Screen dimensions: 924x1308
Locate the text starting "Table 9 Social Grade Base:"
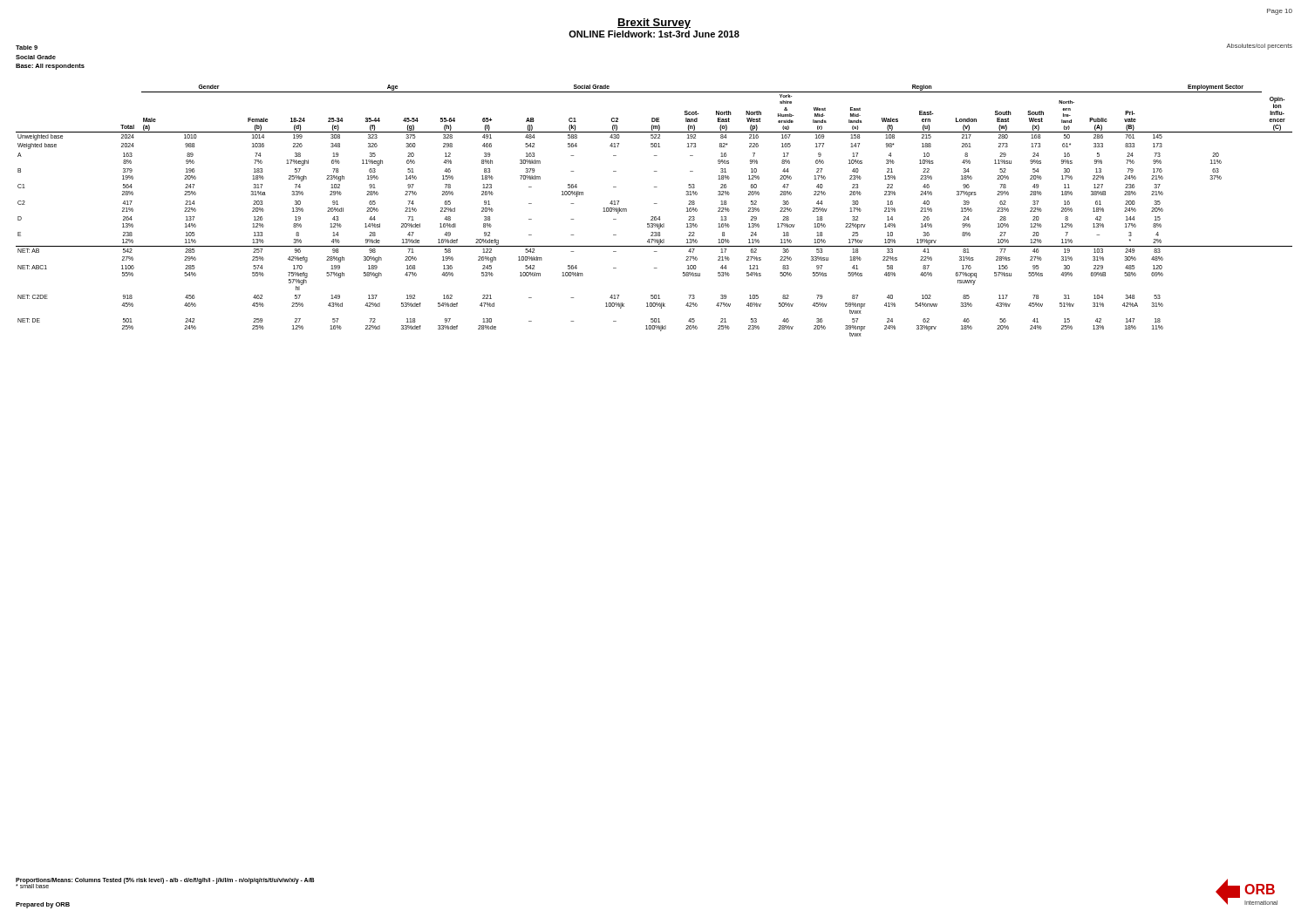50,57
